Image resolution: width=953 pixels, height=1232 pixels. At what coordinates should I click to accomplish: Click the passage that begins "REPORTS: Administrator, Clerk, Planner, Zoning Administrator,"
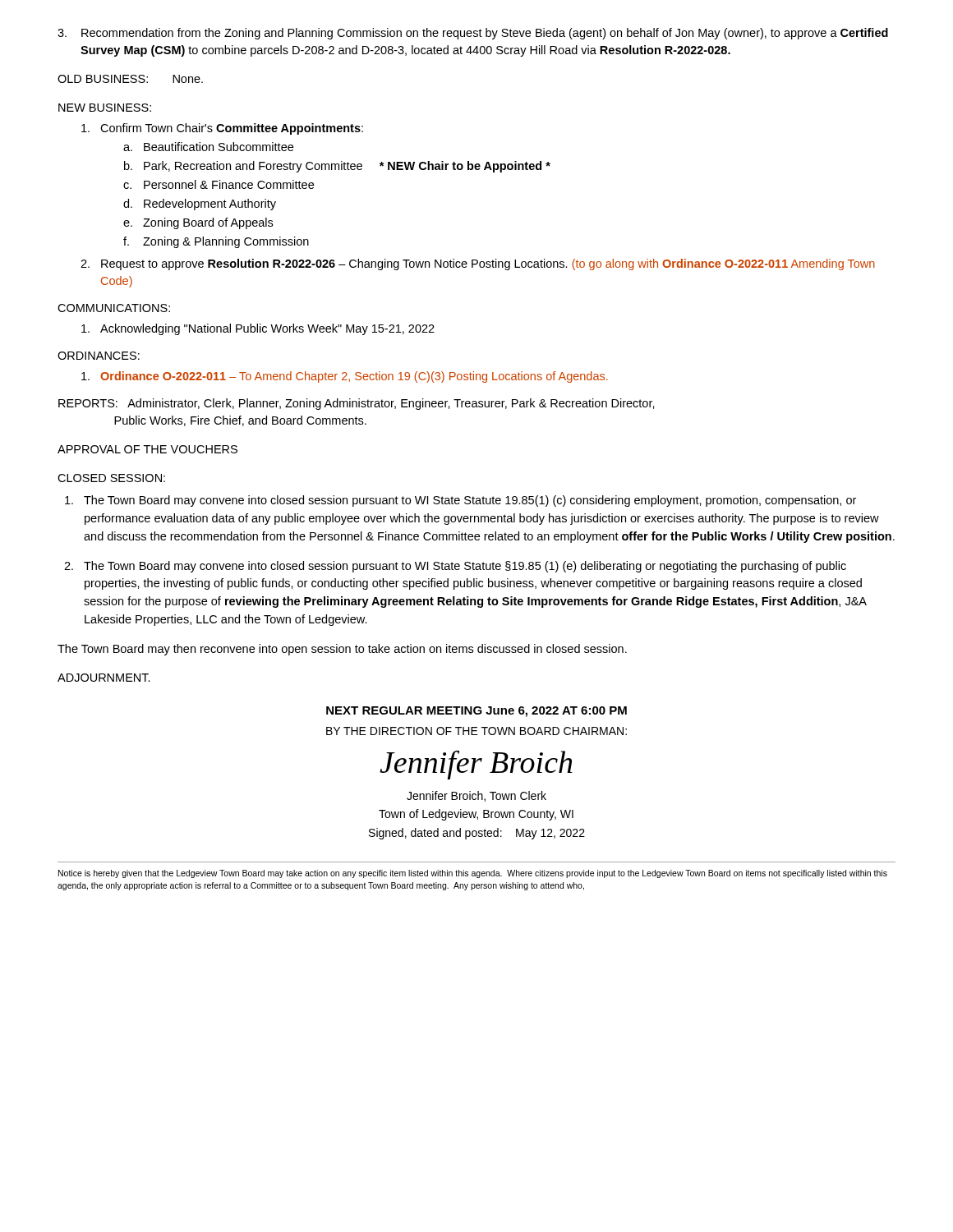point(356,412)
